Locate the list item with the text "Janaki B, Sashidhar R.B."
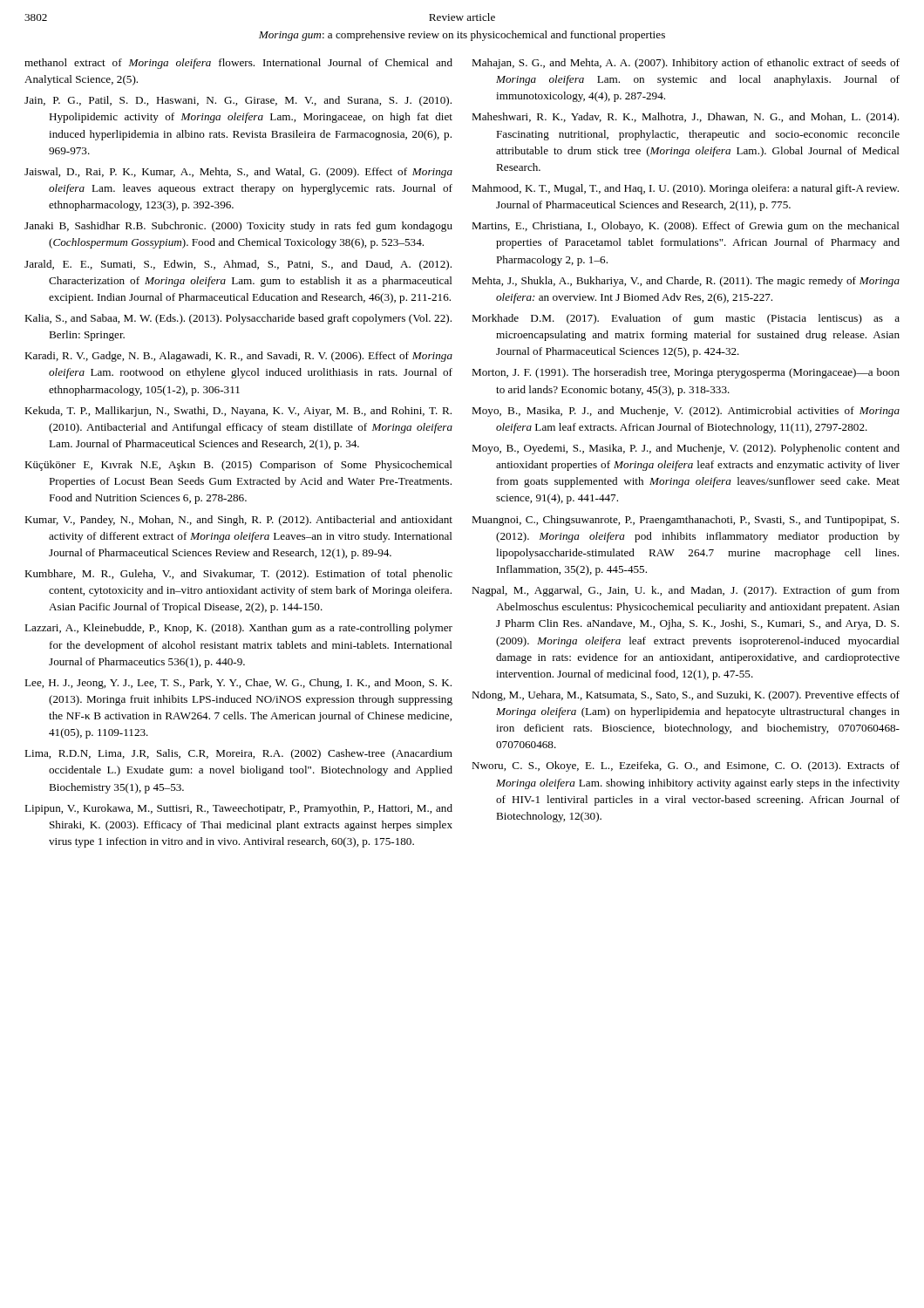 (238, 234)
